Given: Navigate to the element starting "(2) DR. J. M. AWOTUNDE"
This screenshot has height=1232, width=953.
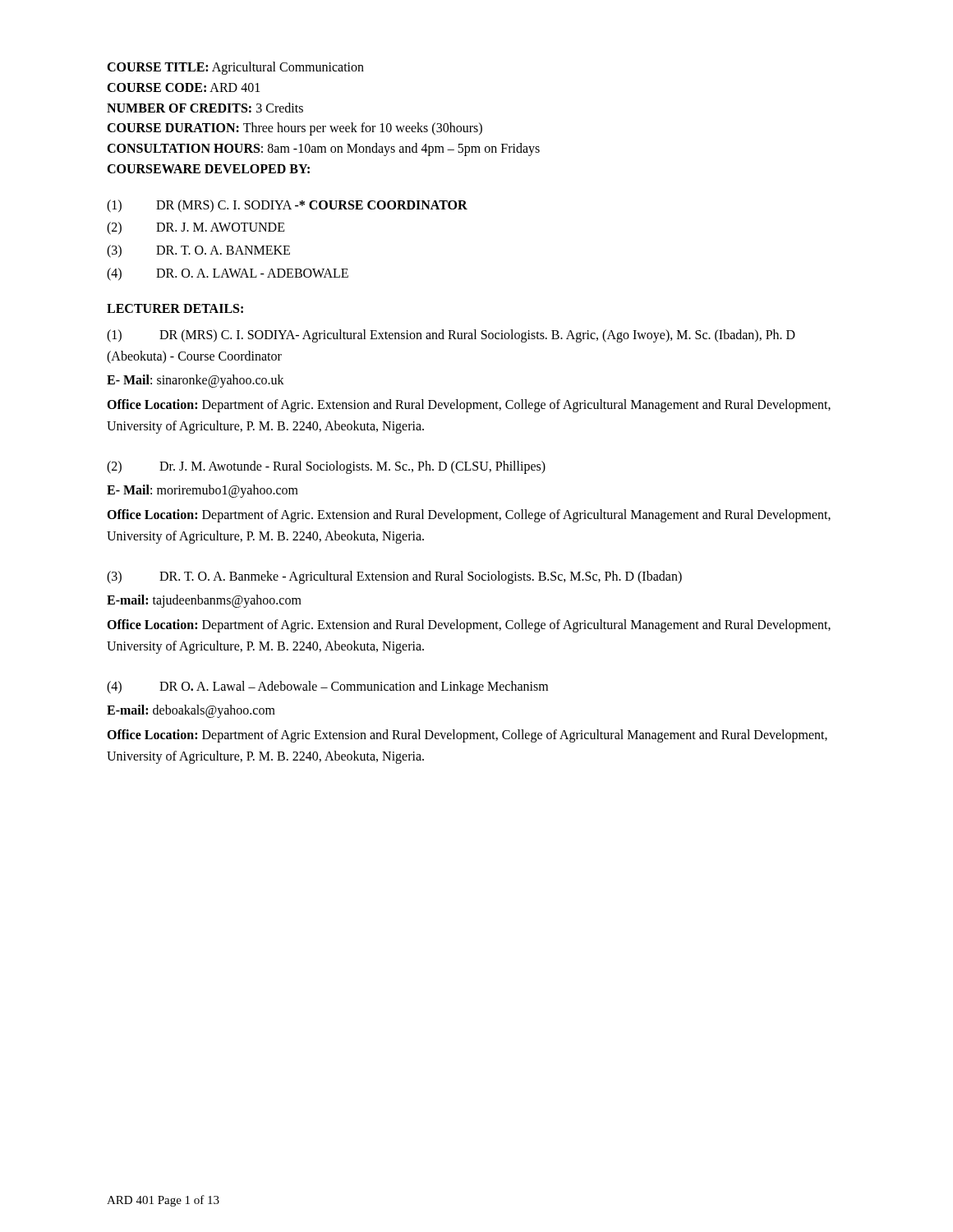Looking at the screenshot, I should 196,228.
